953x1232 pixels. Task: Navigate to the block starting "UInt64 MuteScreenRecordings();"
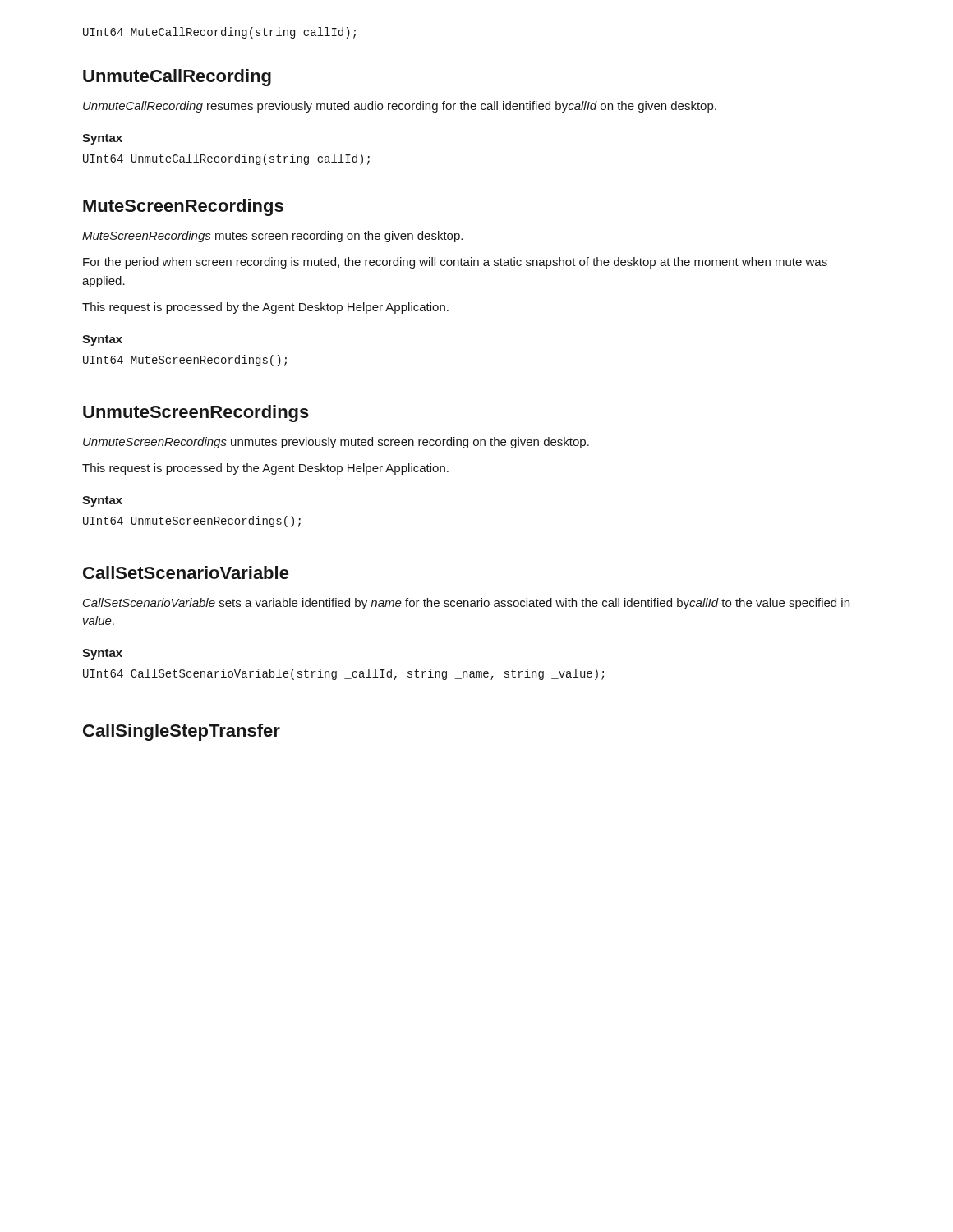point(186,360)
